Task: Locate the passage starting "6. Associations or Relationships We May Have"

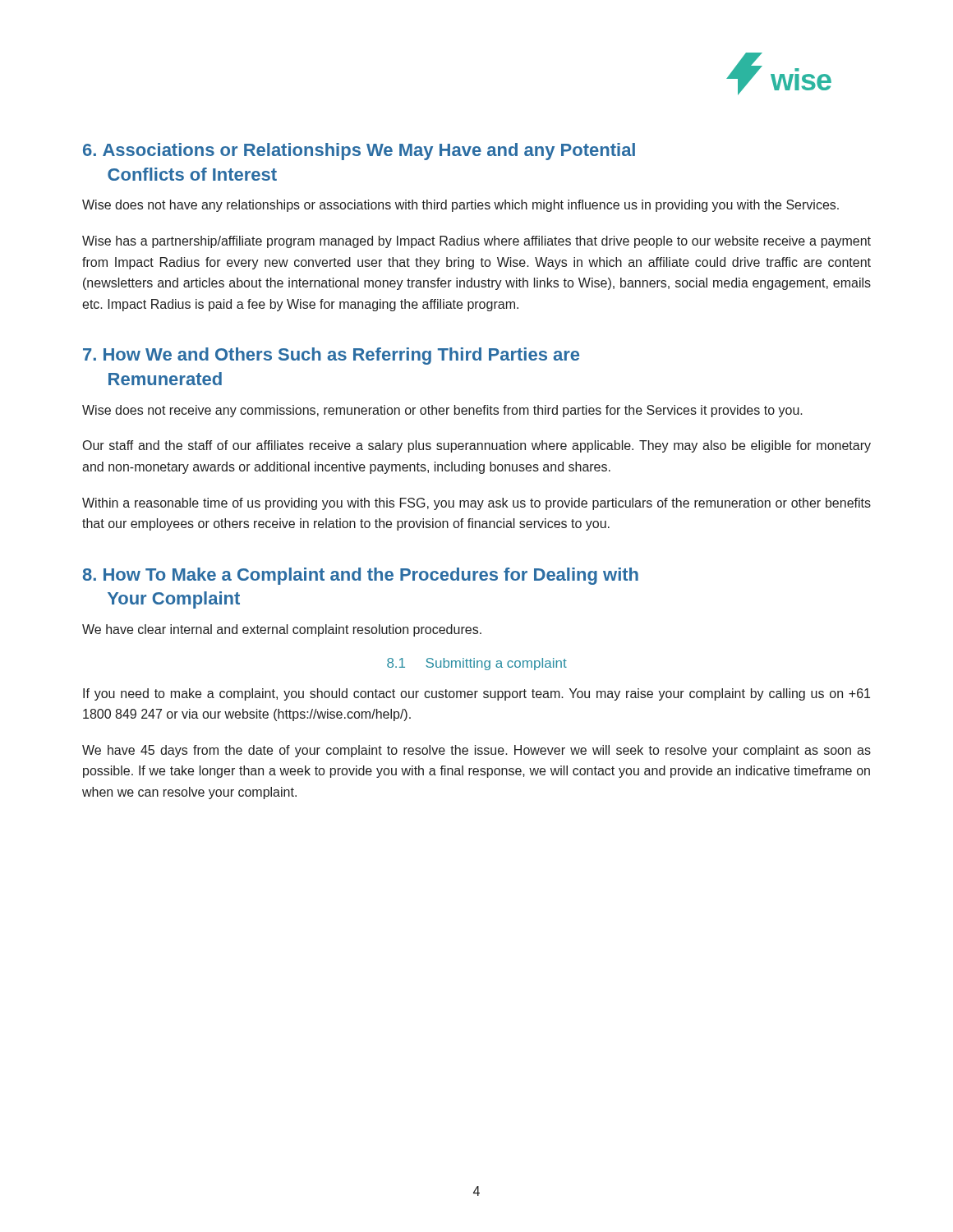Action: pyautogui.click(x=359, y=162)
